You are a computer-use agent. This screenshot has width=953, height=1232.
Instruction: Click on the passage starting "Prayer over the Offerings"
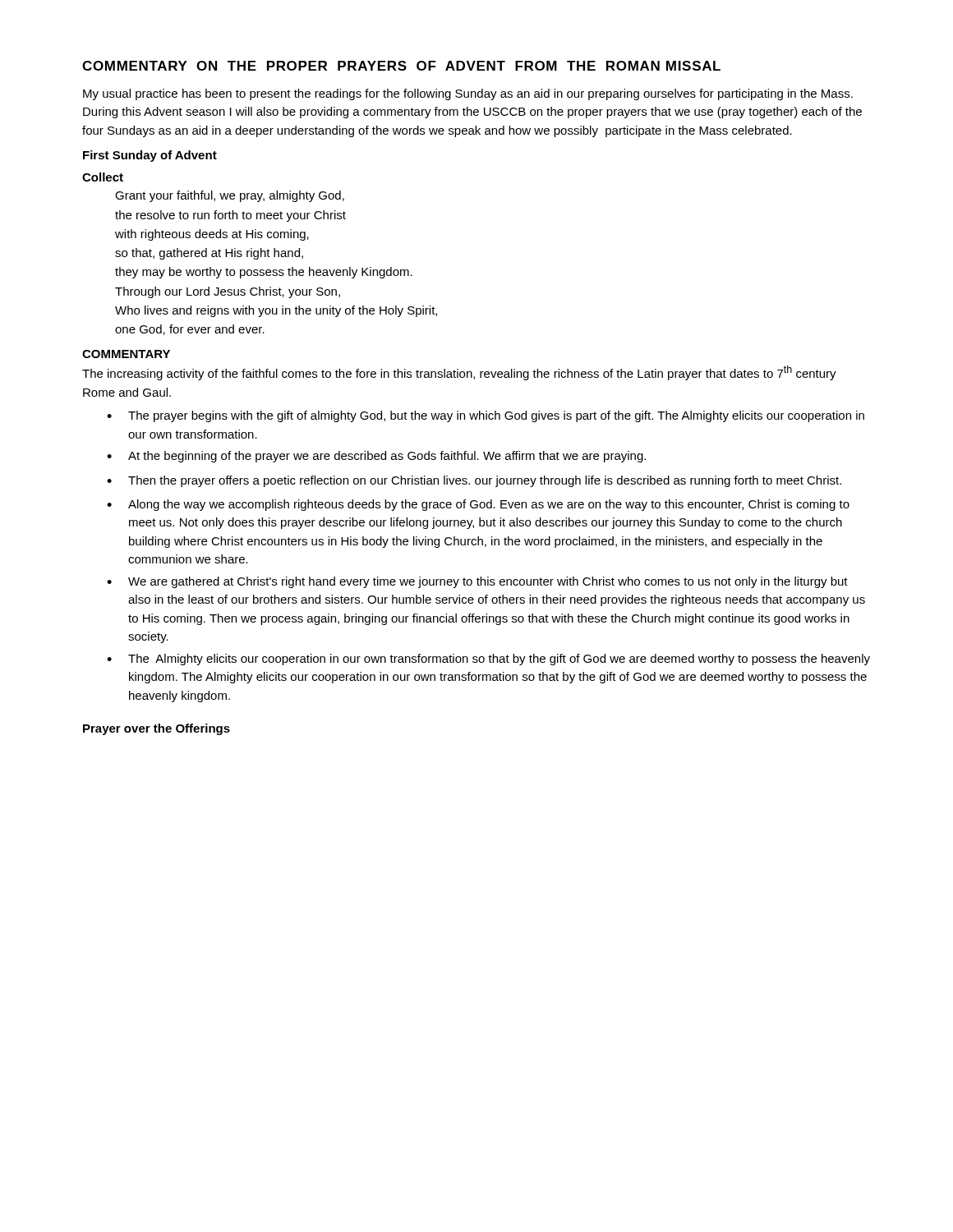click(156, 728)
